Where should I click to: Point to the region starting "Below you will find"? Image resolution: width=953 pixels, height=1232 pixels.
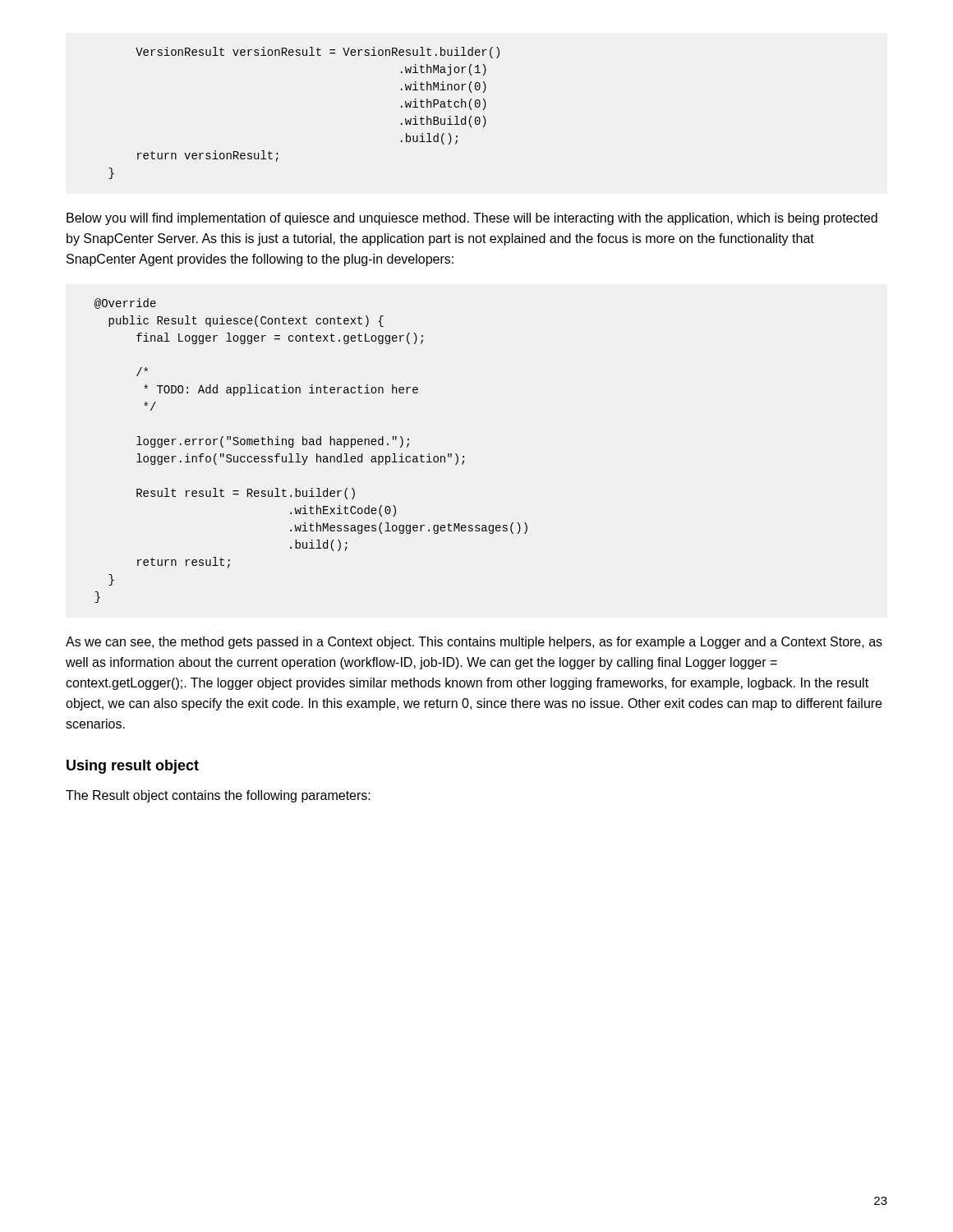[472, 238]
